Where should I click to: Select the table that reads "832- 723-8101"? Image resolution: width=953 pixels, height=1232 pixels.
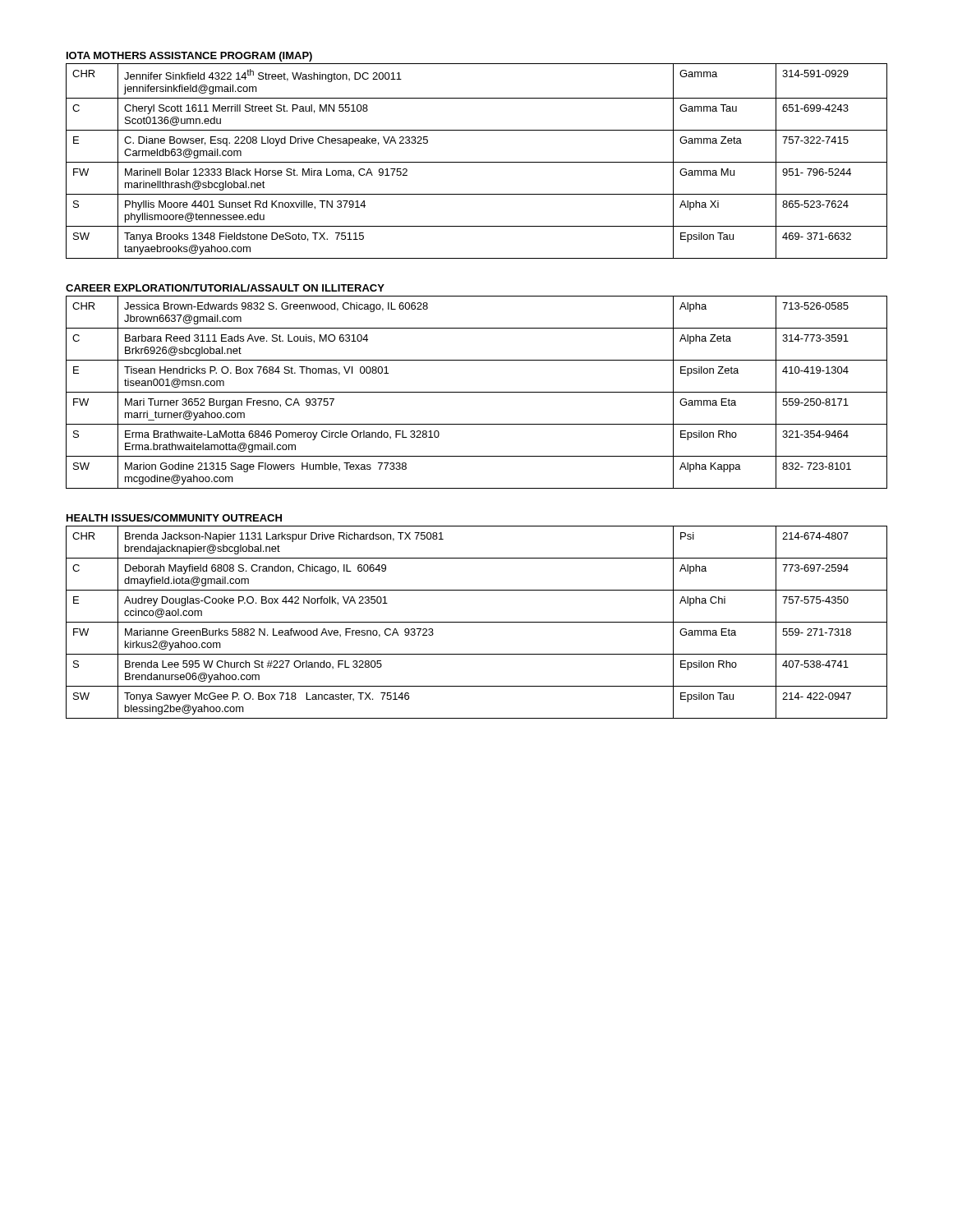click(x=476, y=392)
